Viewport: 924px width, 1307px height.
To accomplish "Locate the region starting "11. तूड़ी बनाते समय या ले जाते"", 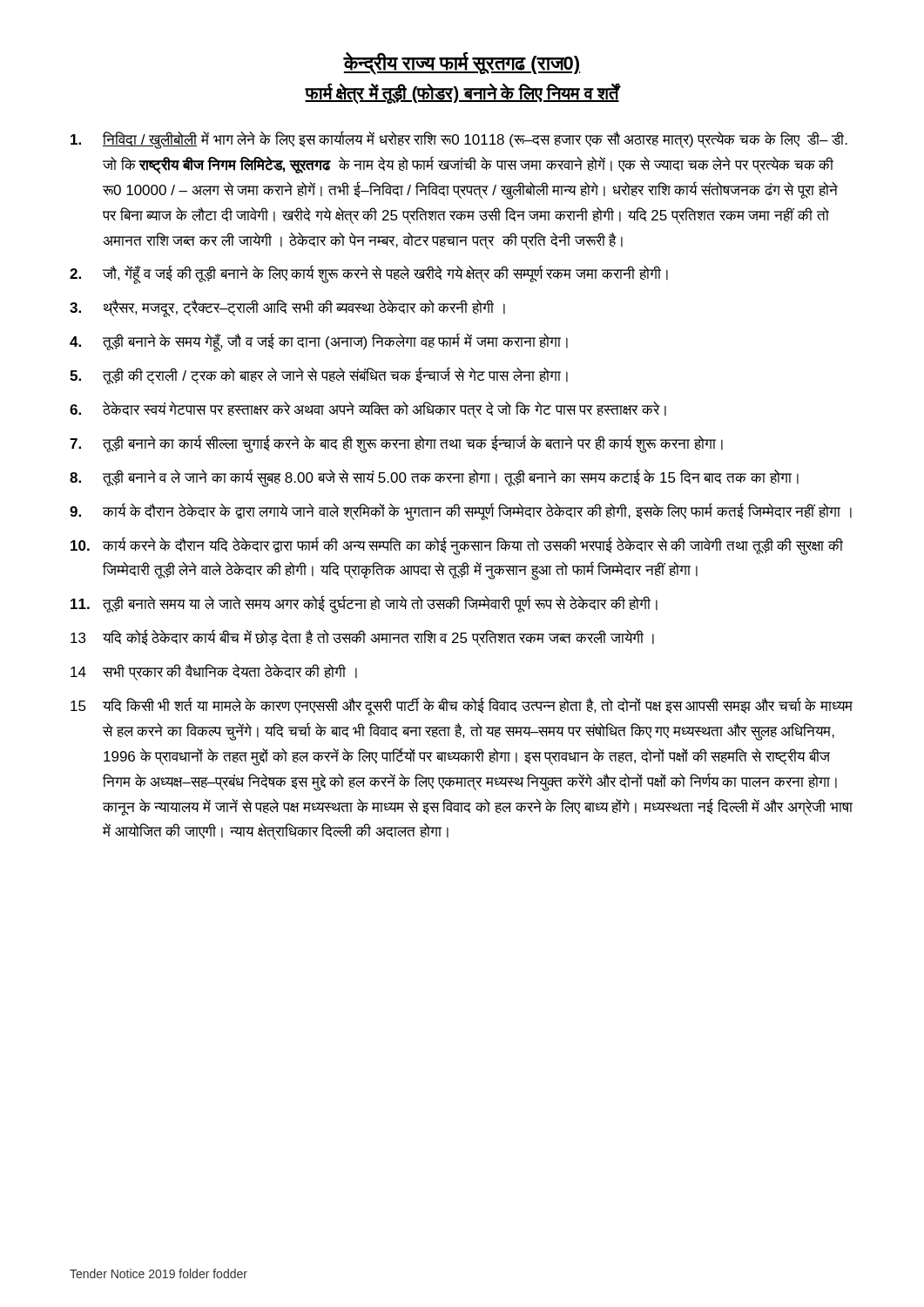I will point(365,605).
